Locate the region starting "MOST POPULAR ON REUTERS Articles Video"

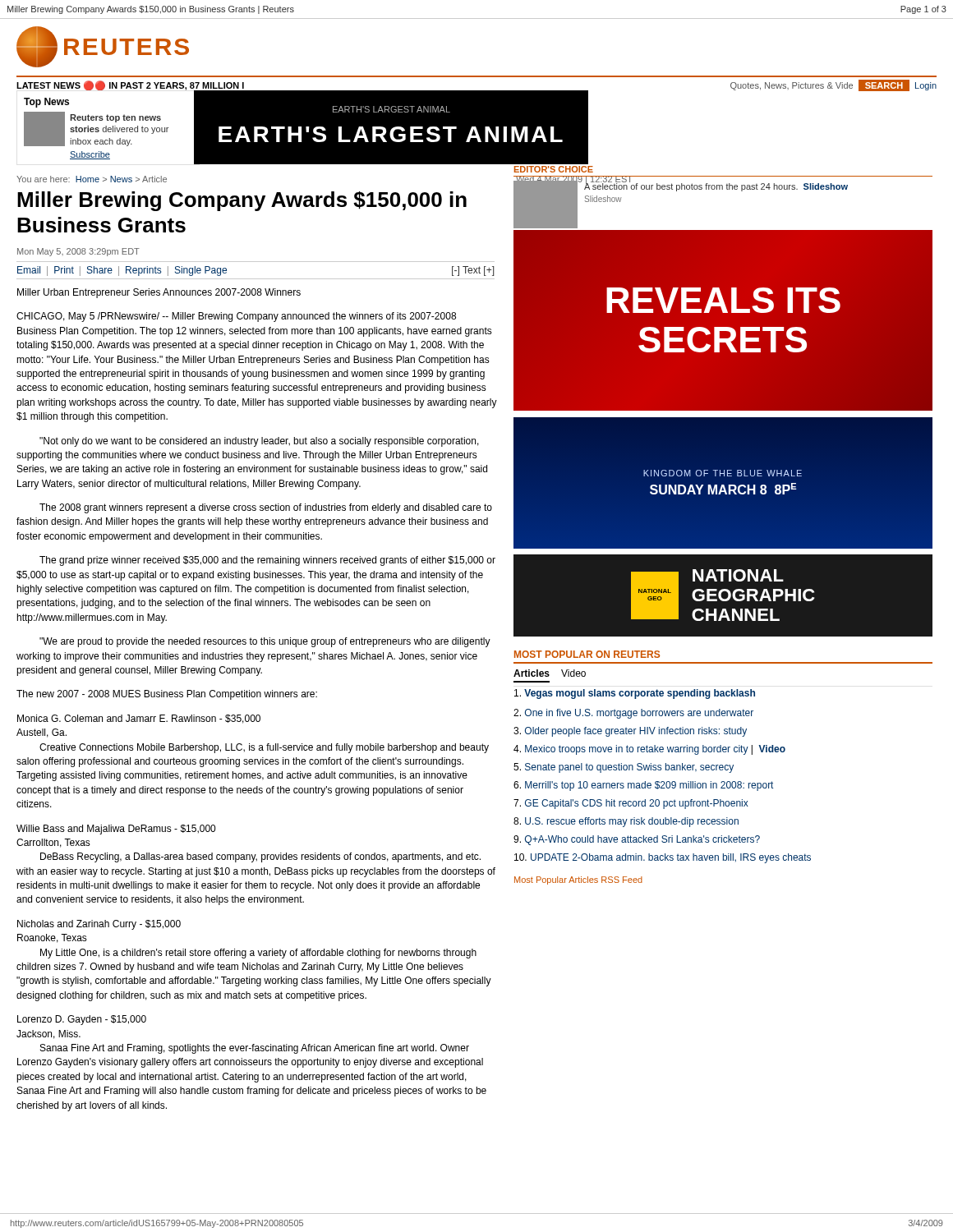click(723, 668)
